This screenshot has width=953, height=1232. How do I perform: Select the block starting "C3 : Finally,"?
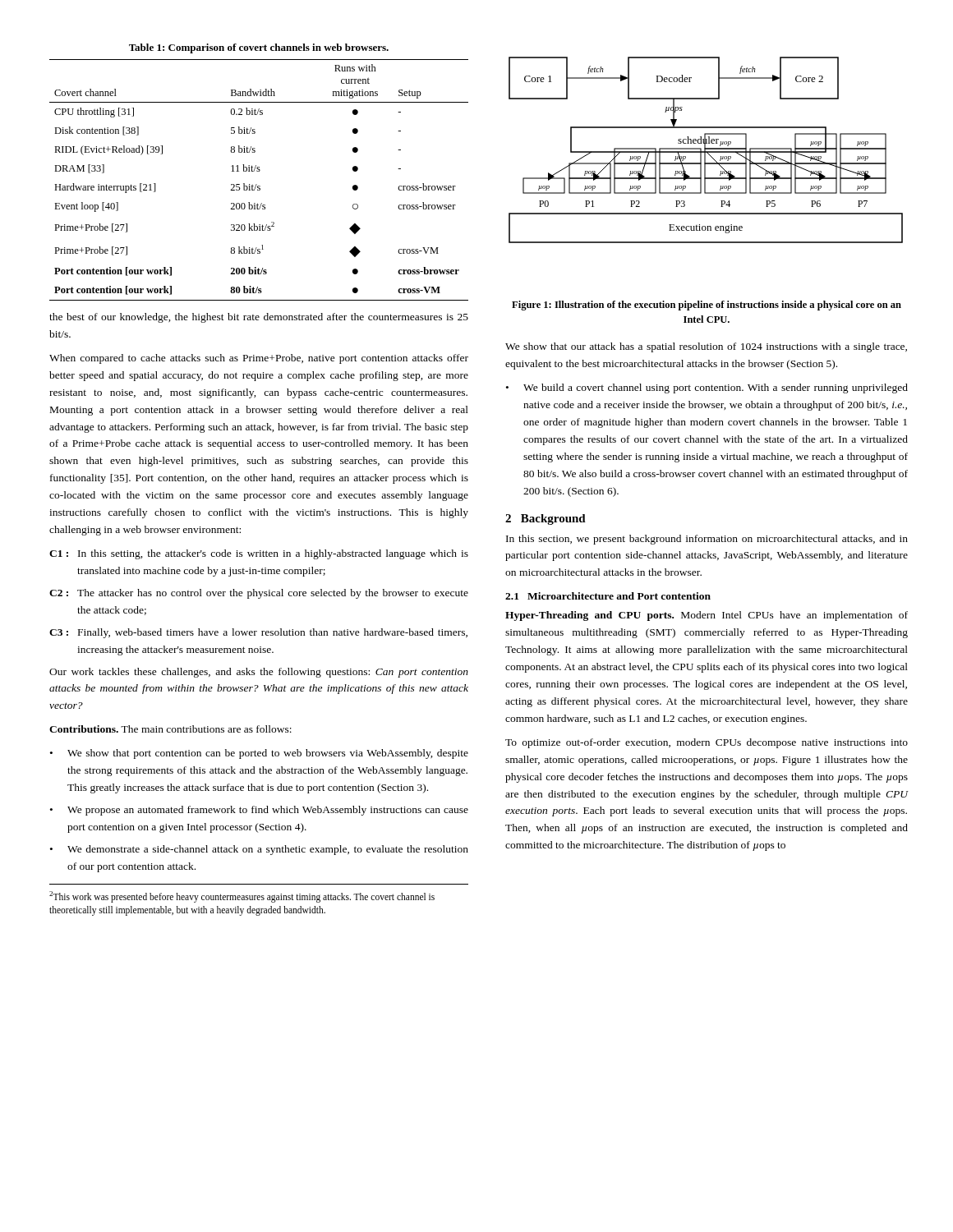click(x=259, y=641)
